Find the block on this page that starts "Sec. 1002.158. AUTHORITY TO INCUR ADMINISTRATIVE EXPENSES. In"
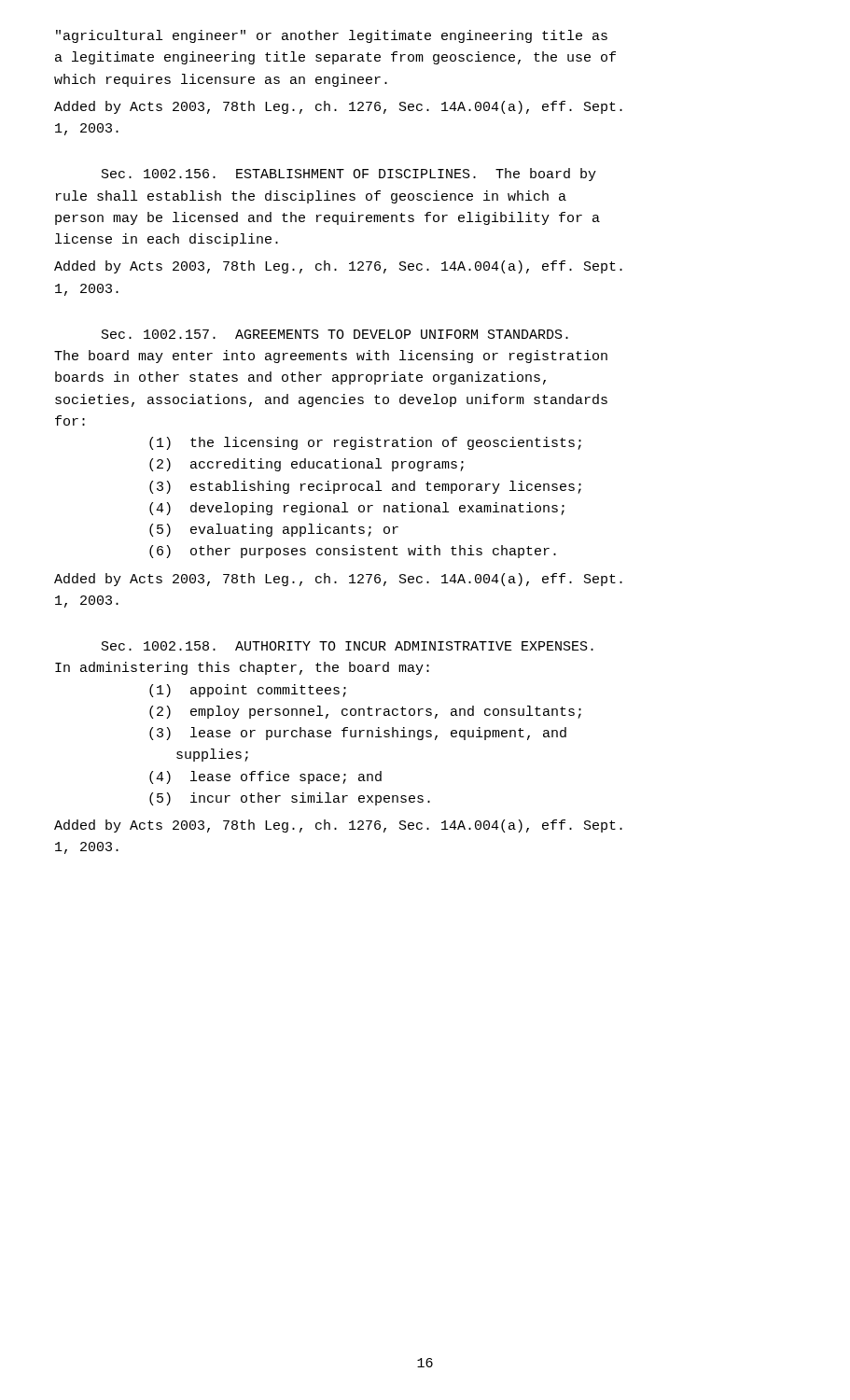 (325, 658)
